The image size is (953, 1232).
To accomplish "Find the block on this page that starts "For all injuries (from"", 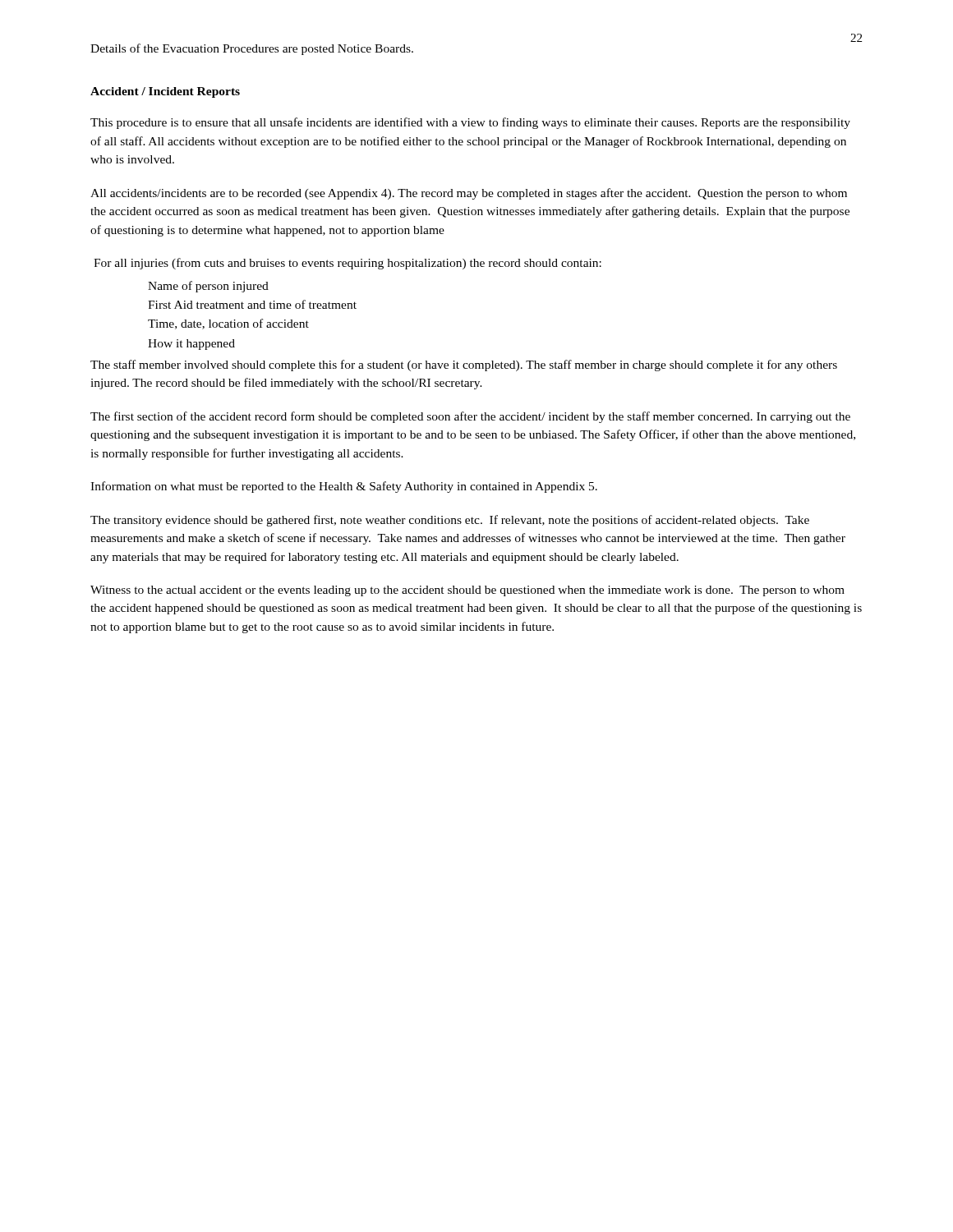I will pos(346,263).
